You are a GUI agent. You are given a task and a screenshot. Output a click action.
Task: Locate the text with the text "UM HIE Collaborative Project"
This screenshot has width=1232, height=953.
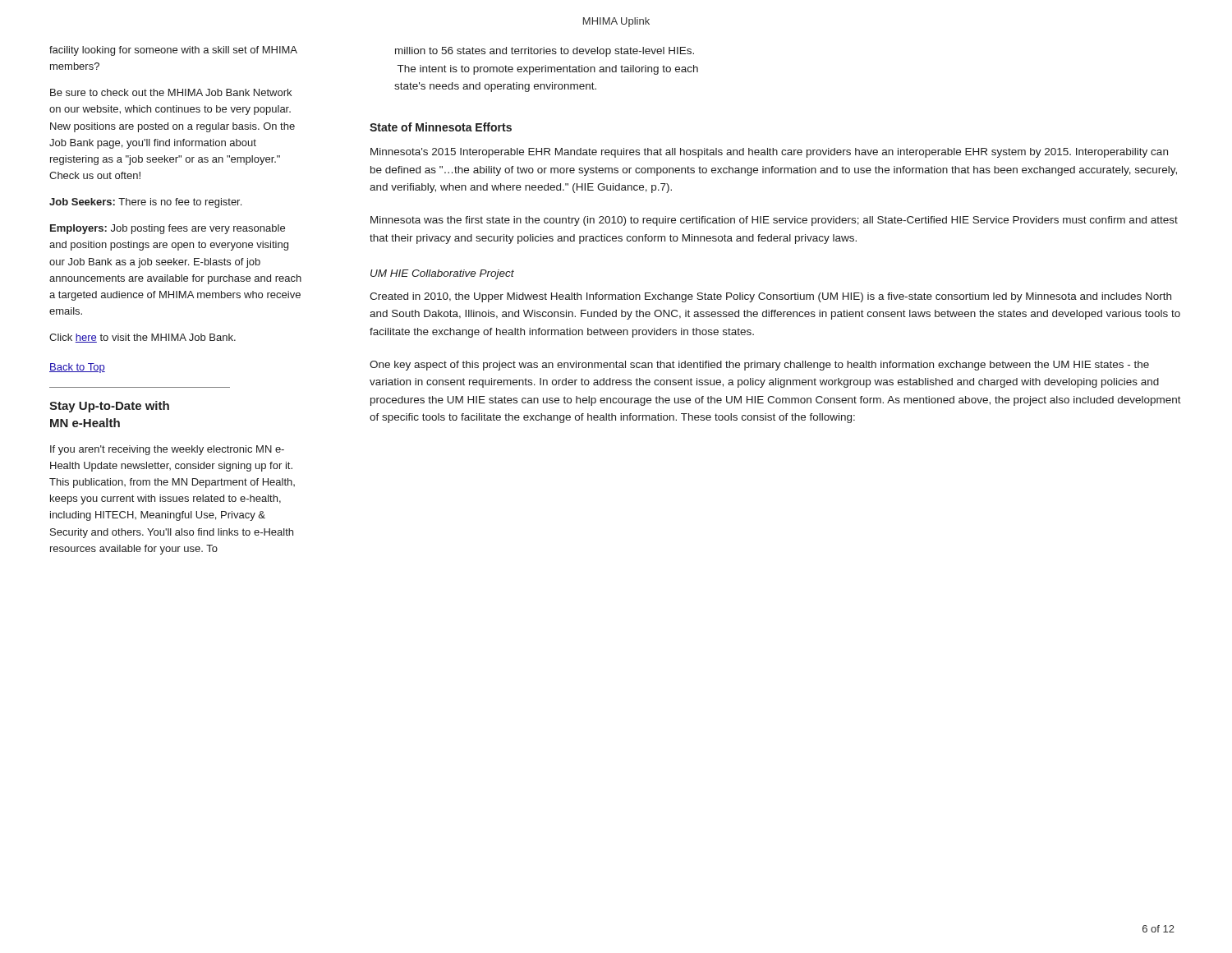[442, 273]
